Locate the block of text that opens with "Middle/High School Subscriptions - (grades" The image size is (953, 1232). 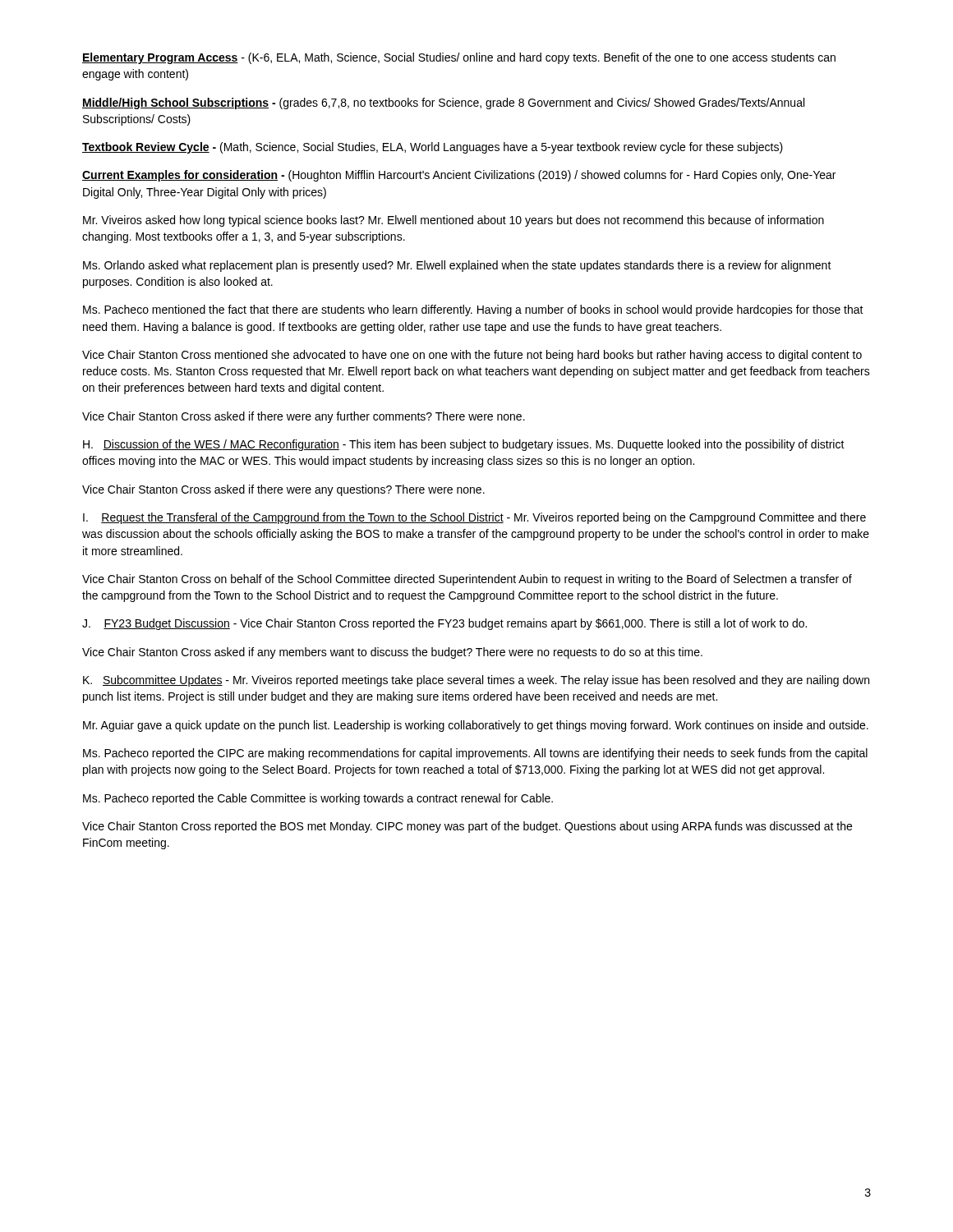[476, 111]
